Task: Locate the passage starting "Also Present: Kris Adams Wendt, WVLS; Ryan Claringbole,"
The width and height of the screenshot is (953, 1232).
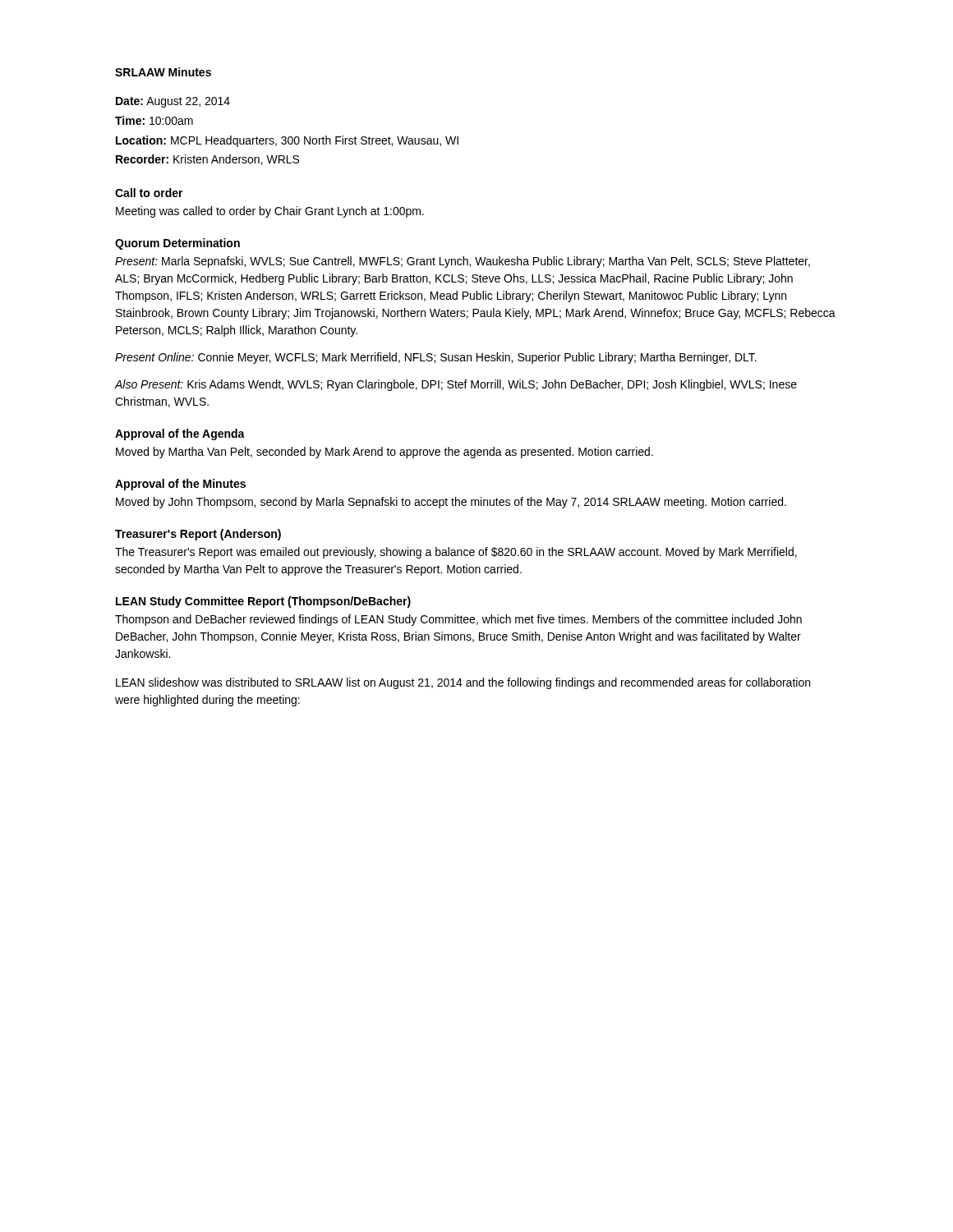Action: [x=456, y=393]
